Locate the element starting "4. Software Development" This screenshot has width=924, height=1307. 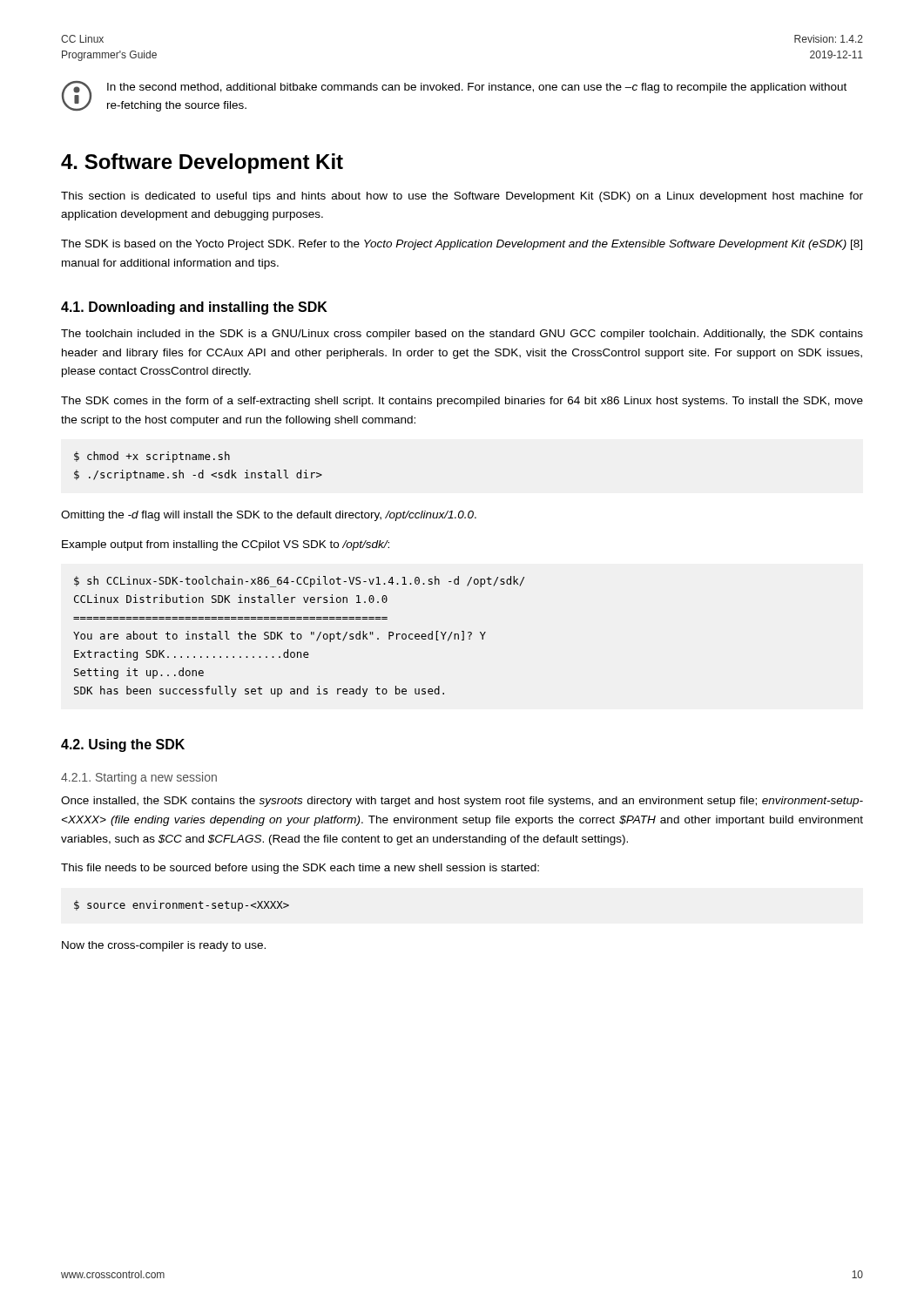coord(202,163)
